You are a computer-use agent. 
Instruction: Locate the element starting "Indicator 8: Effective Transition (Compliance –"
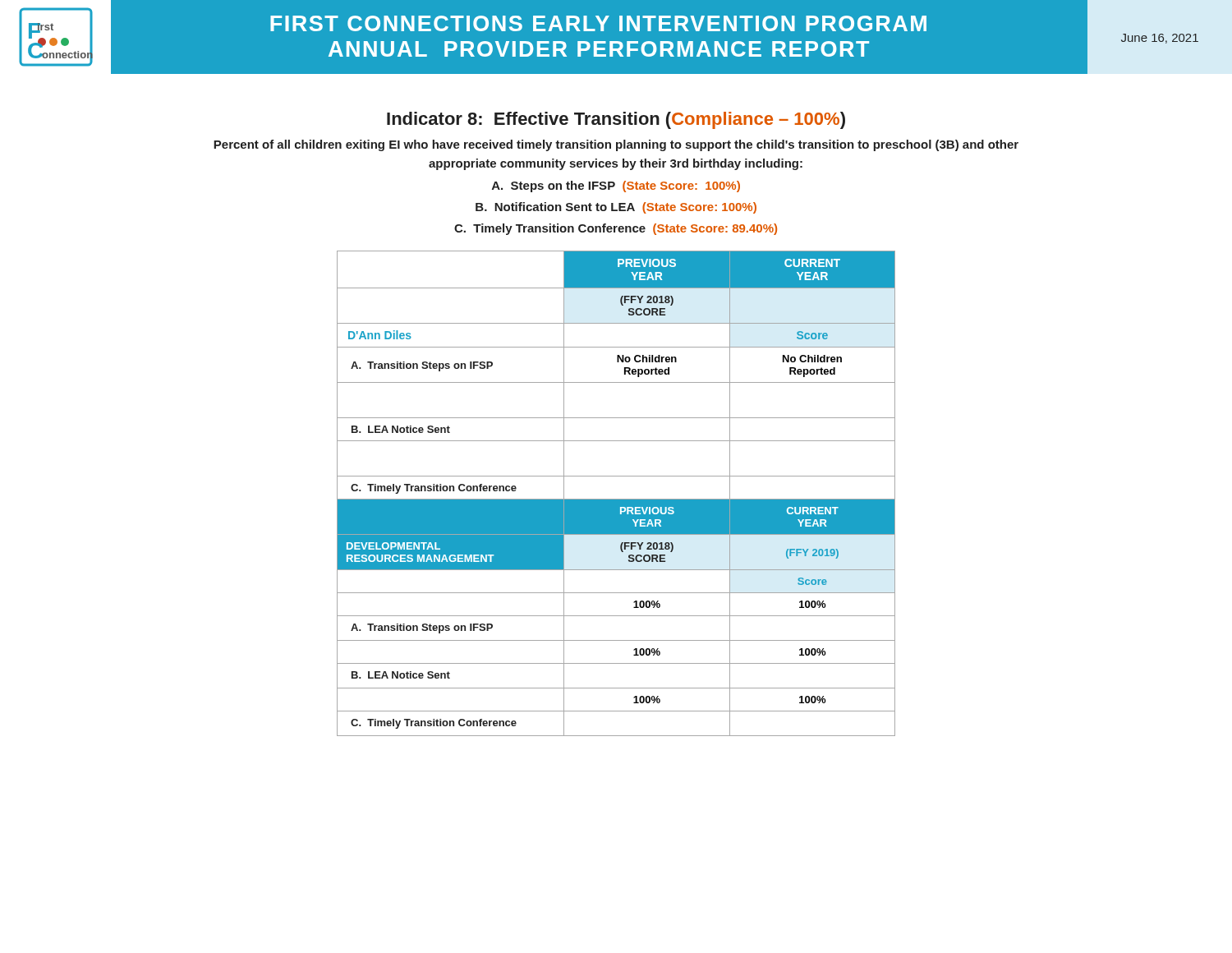pyautogui.click(x=616, y=119)
